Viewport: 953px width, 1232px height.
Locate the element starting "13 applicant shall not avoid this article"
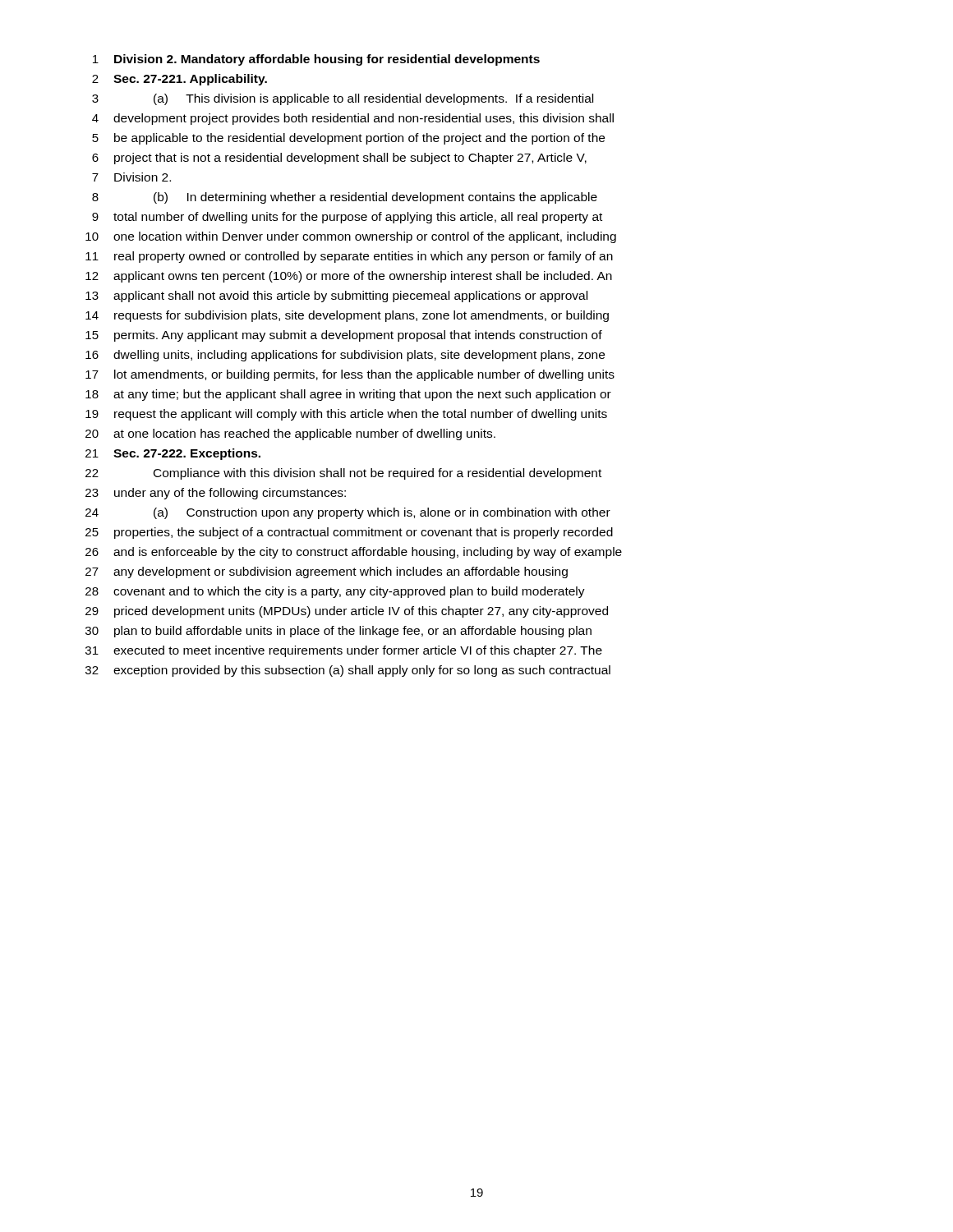[476, 296]
